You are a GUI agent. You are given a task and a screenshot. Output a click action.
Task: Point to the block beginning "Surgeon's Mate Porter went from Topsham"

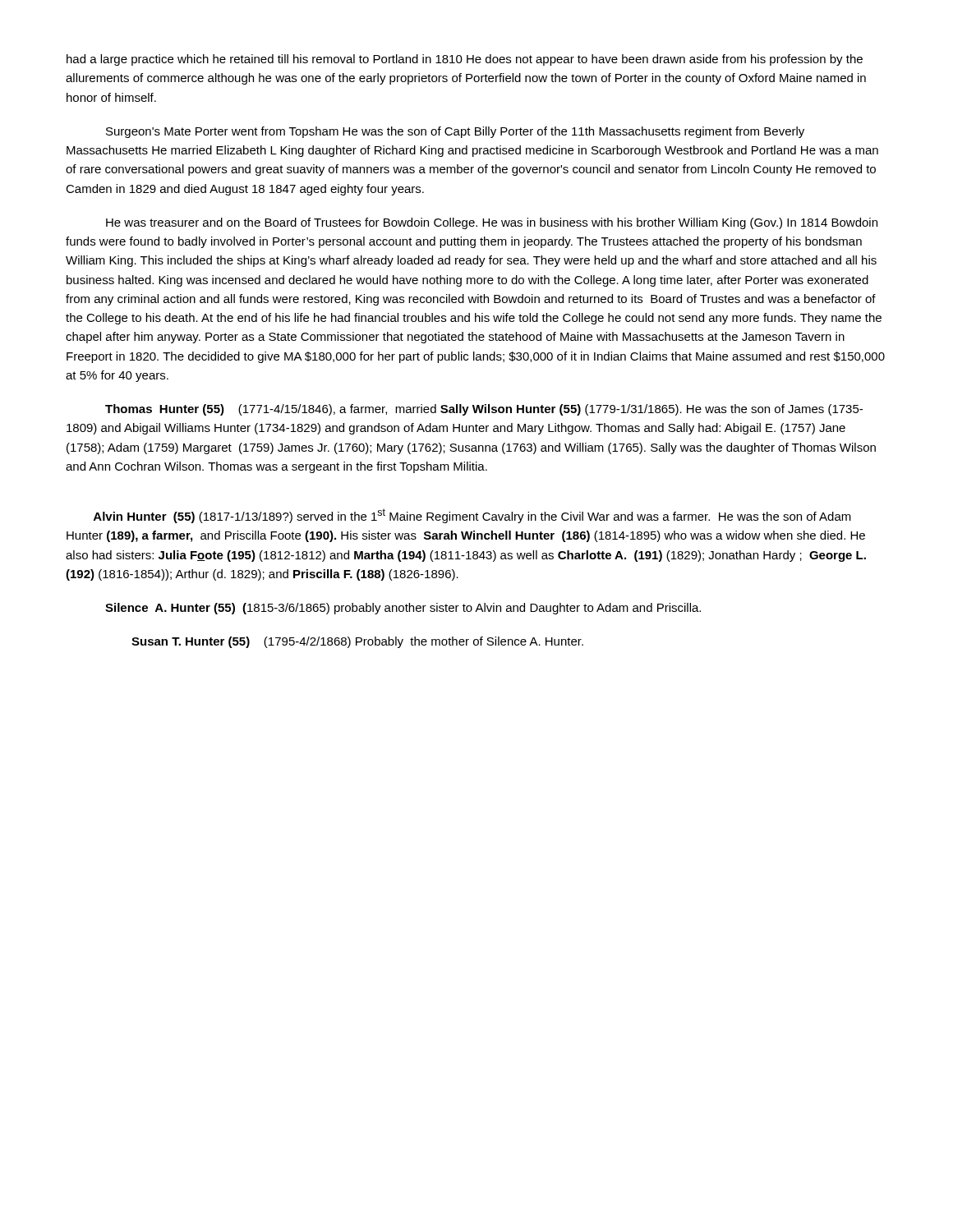tap(472, 159)
